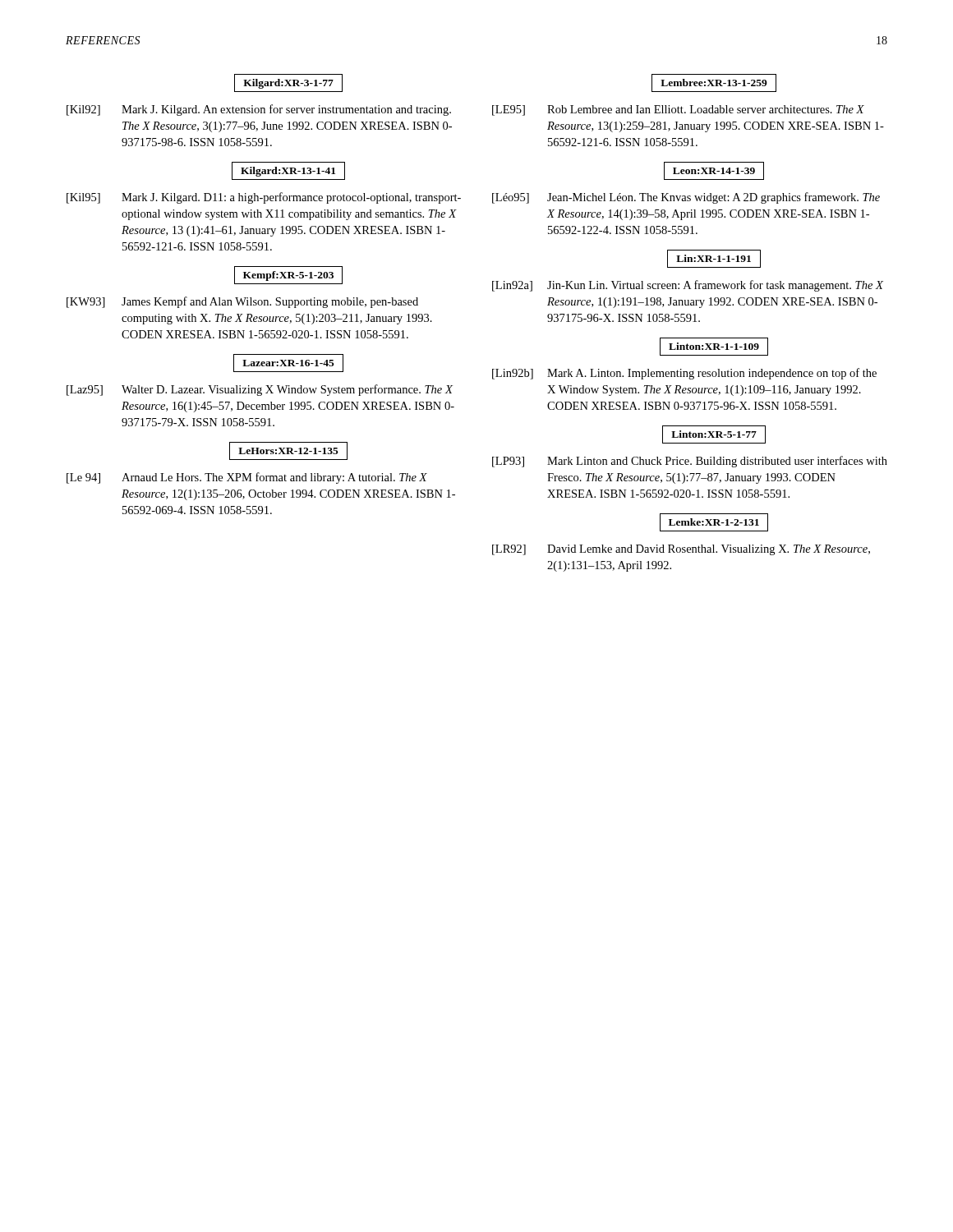The image size is (953, 1232).
Task: Click on the list item containing "Lazear:XR-16-1-45 [Laz95] Walter D. Lazear. Visualizing X"
Action: [264, 392]
